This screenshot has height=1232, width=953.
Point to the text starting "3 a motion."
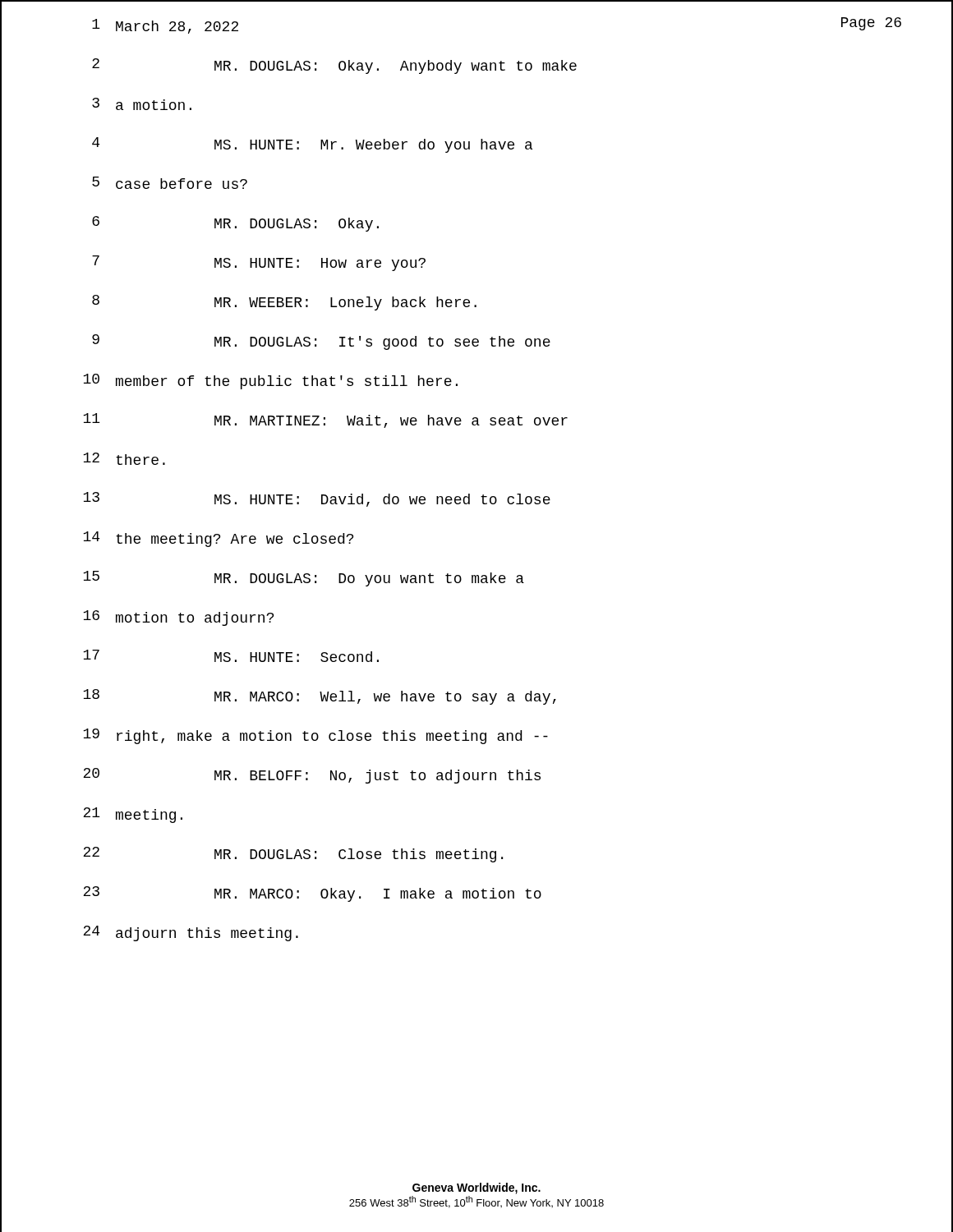[142, 104]
